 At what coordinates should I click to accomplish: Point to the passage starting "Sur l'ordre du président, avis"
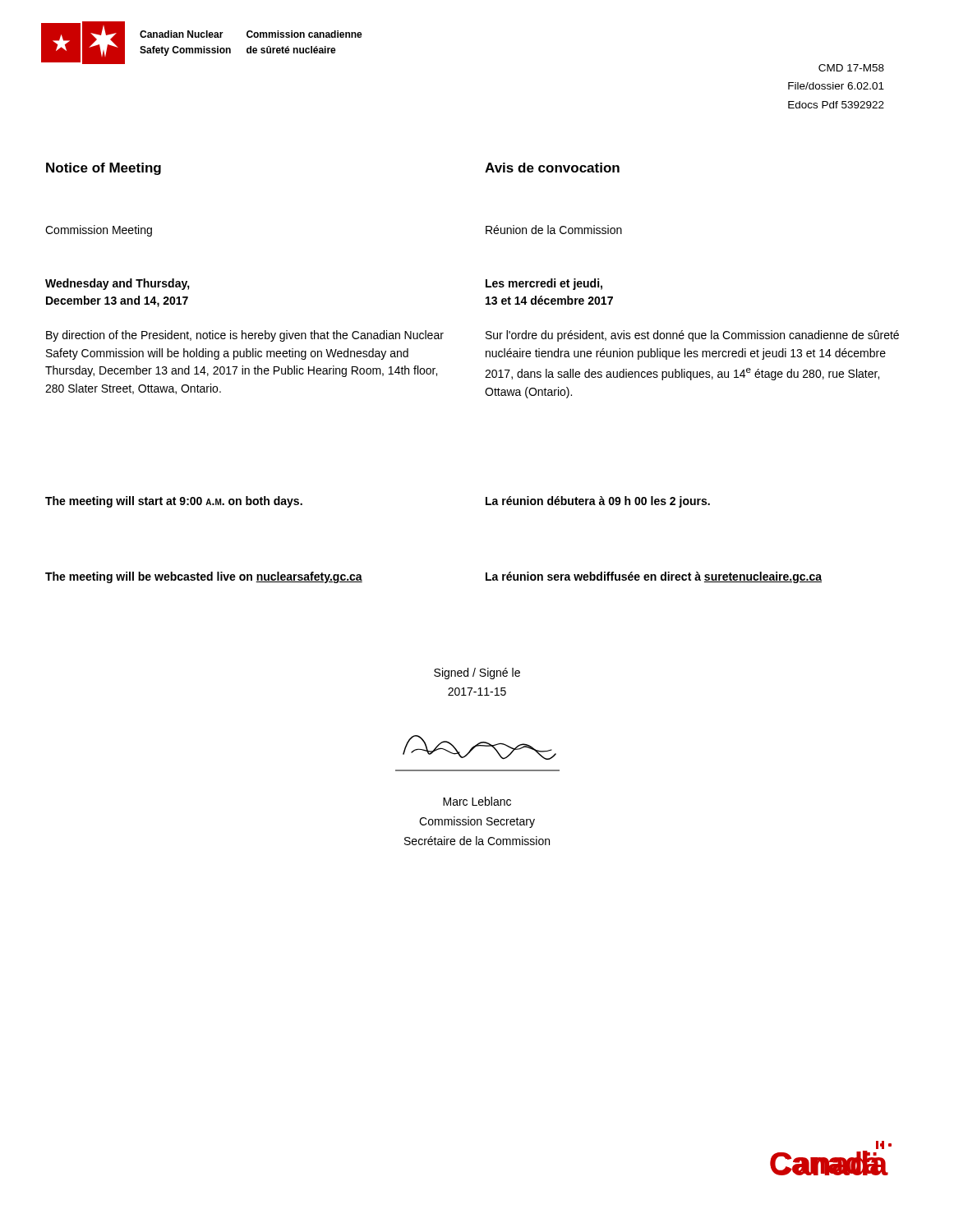pos(692,363)
